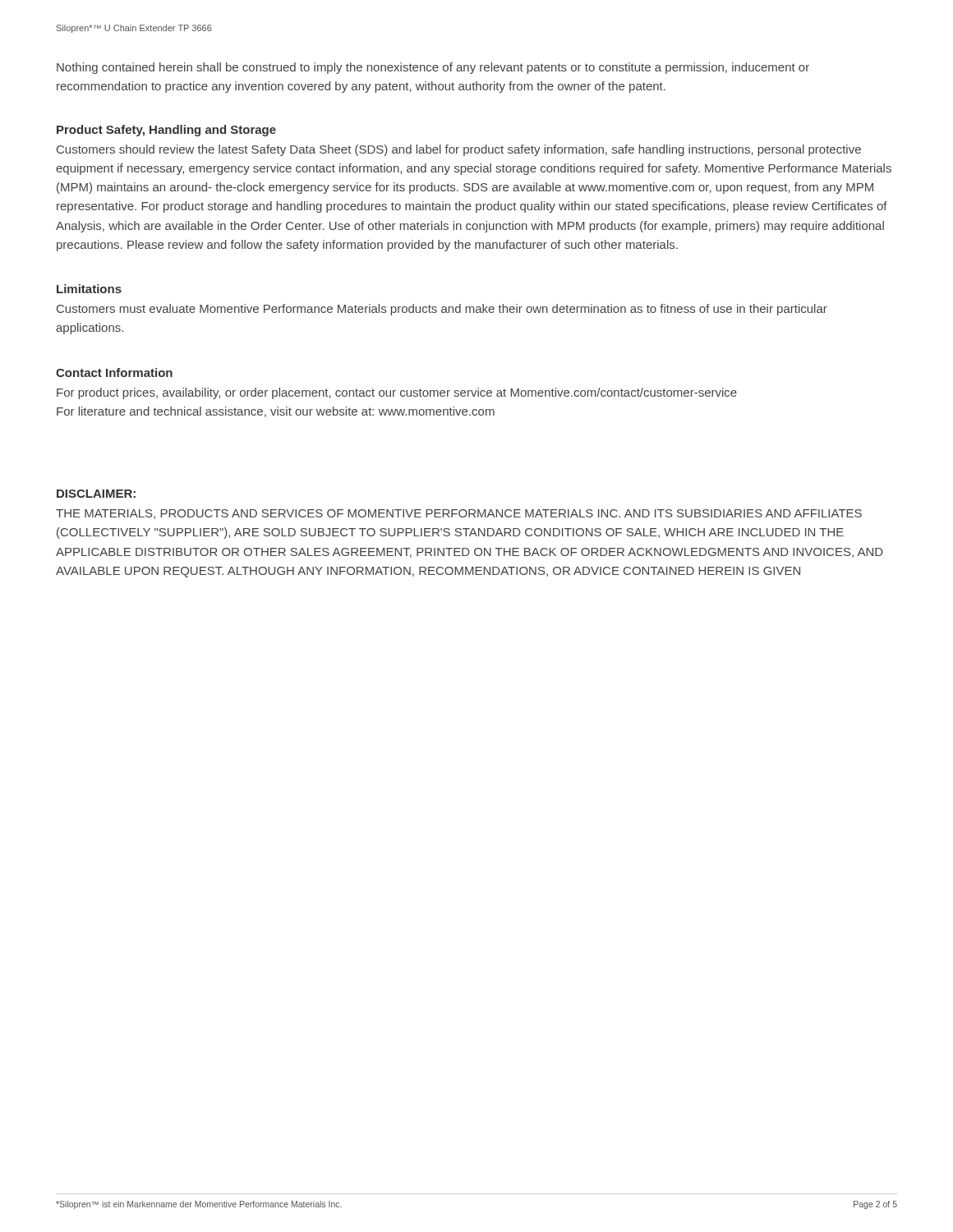Image resolution: width=953 pixels, height=1232 pixels.
Task: Where is the passage that starts "THE MATERIALS, PRODUCTS AND SERVICES OF MOMENTIVE PERFORMANCE"?
Action: point(470,542)
